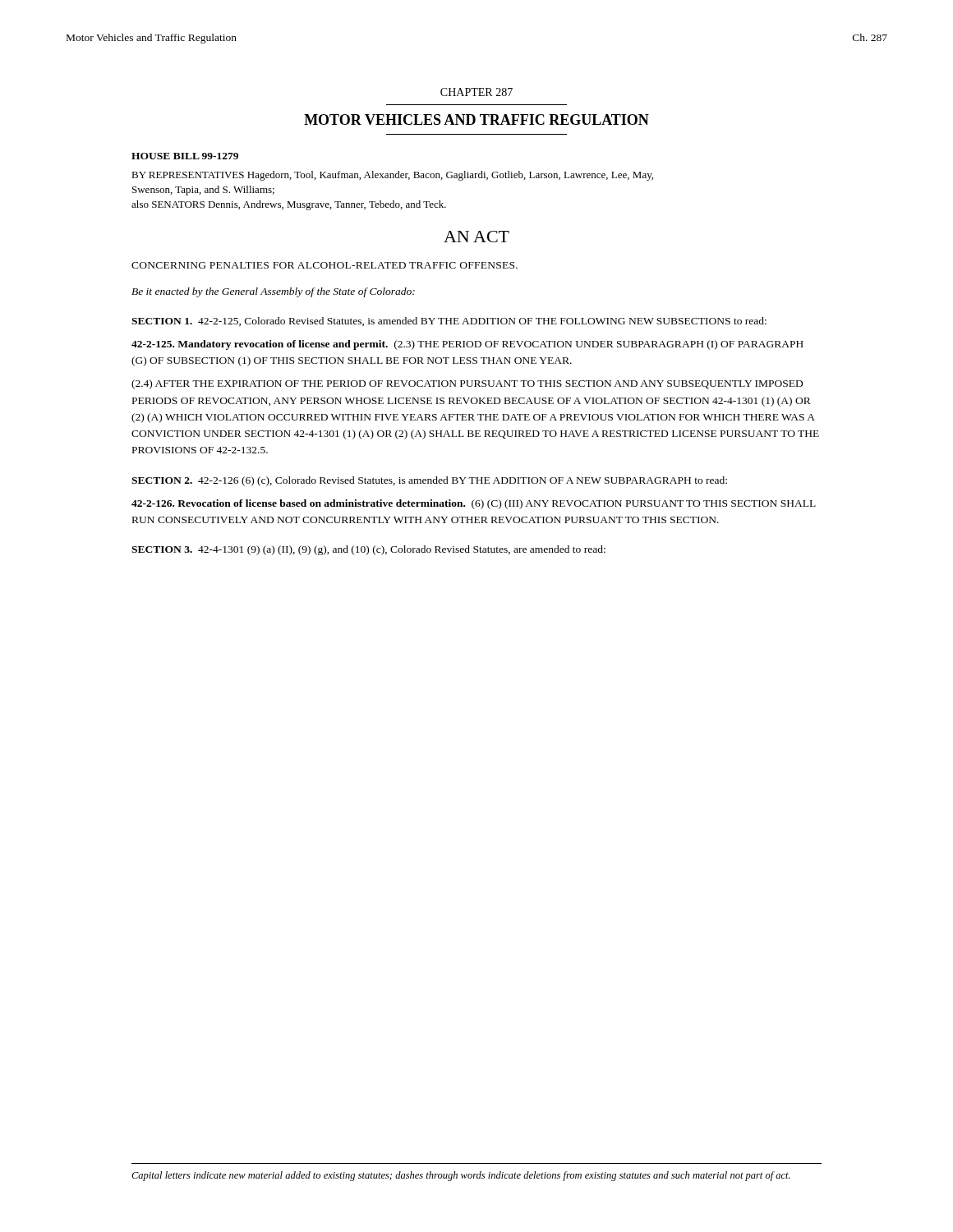Navigate to the region starting "BY REPRESENTATIVES Hagedorn,"
Viewport: 953px width, 1232px height.
pyautogui.click(x=393, y=189)
